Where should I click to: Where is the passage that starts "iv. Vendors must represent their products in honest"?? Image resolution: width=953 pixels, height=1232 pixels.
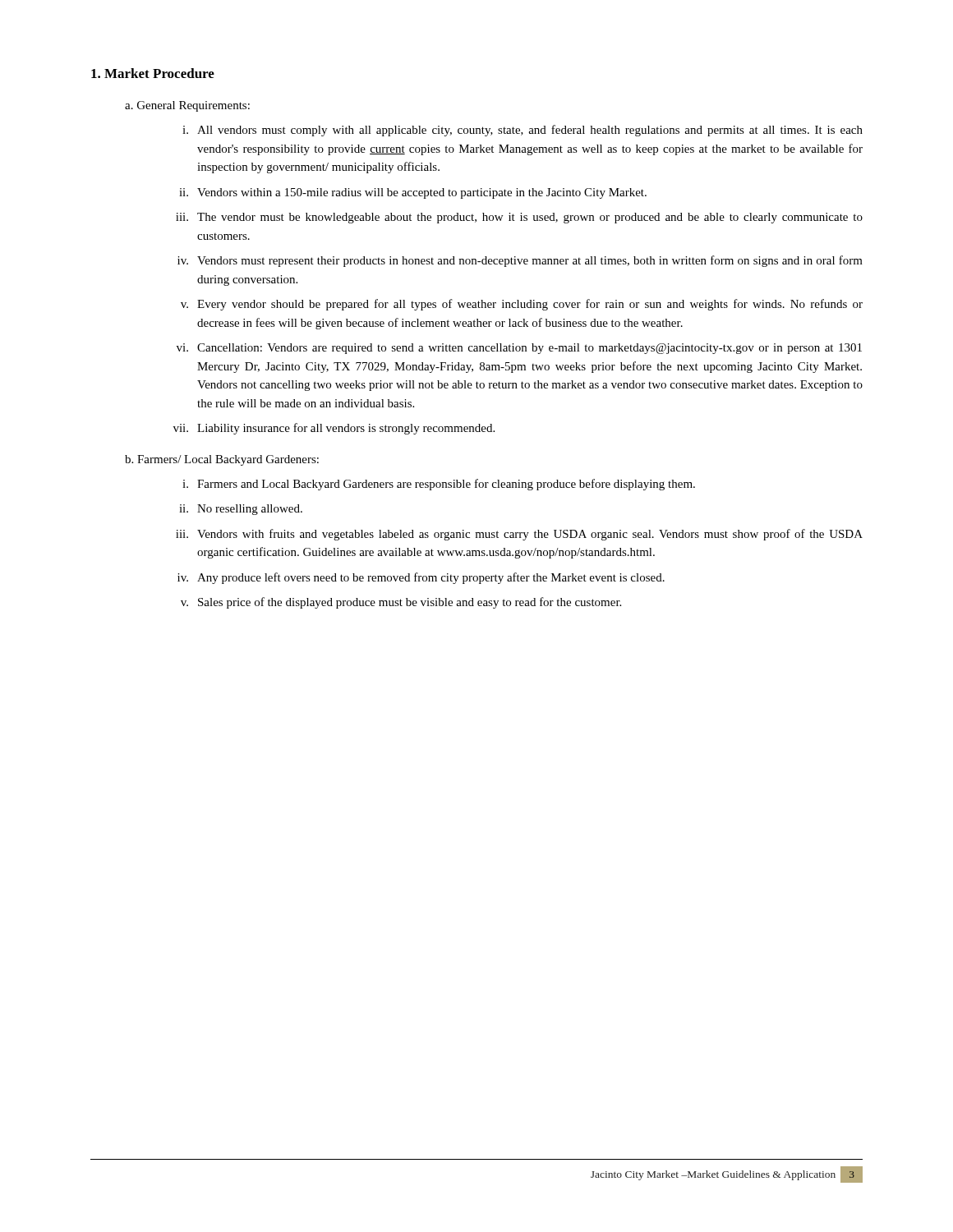click(509, 270)
